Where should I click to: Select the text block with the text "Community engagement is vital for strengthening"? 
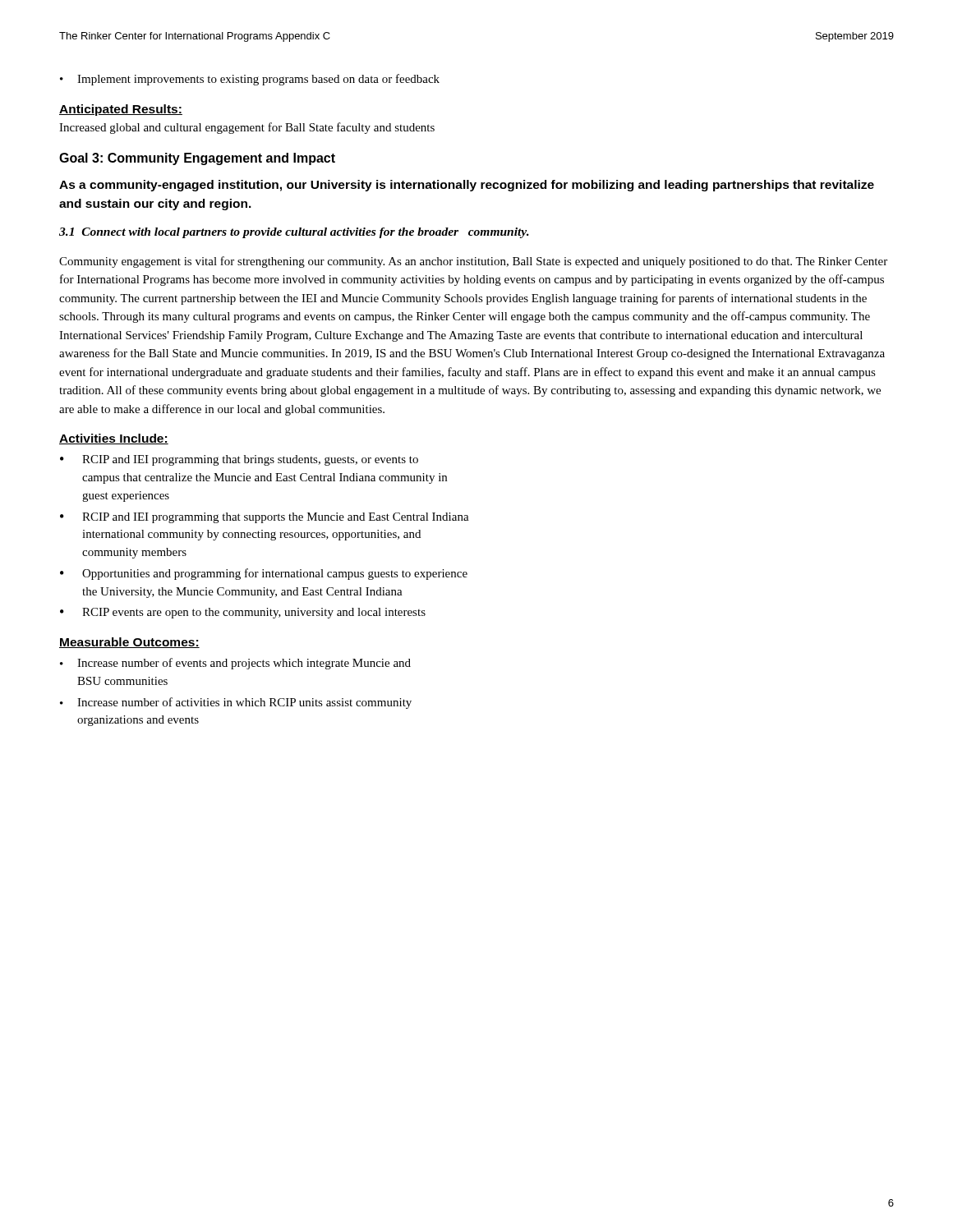[473, 335]
